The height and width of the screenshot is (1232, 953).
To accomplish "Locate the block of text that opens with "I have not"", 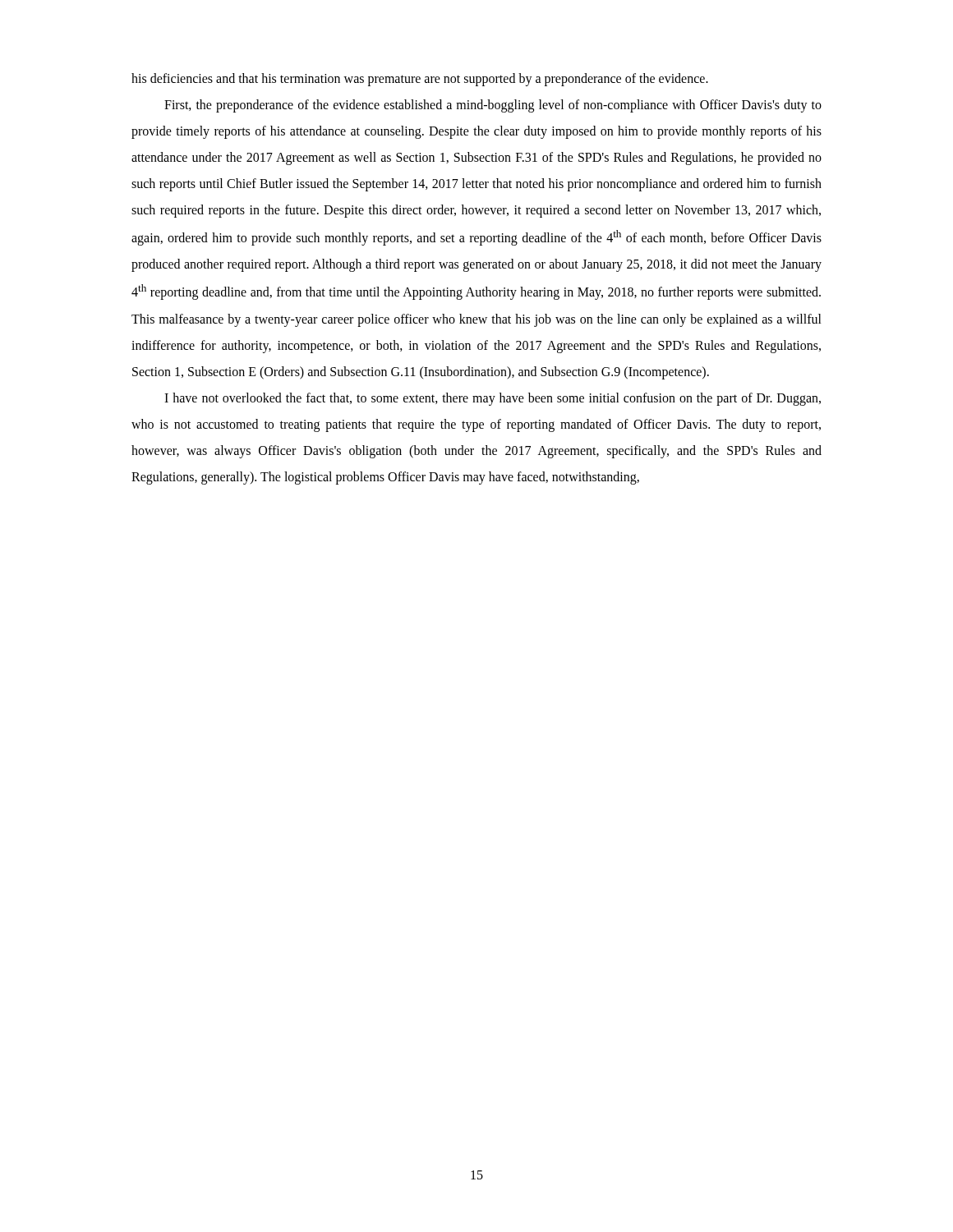I will [x=476, y=437].
